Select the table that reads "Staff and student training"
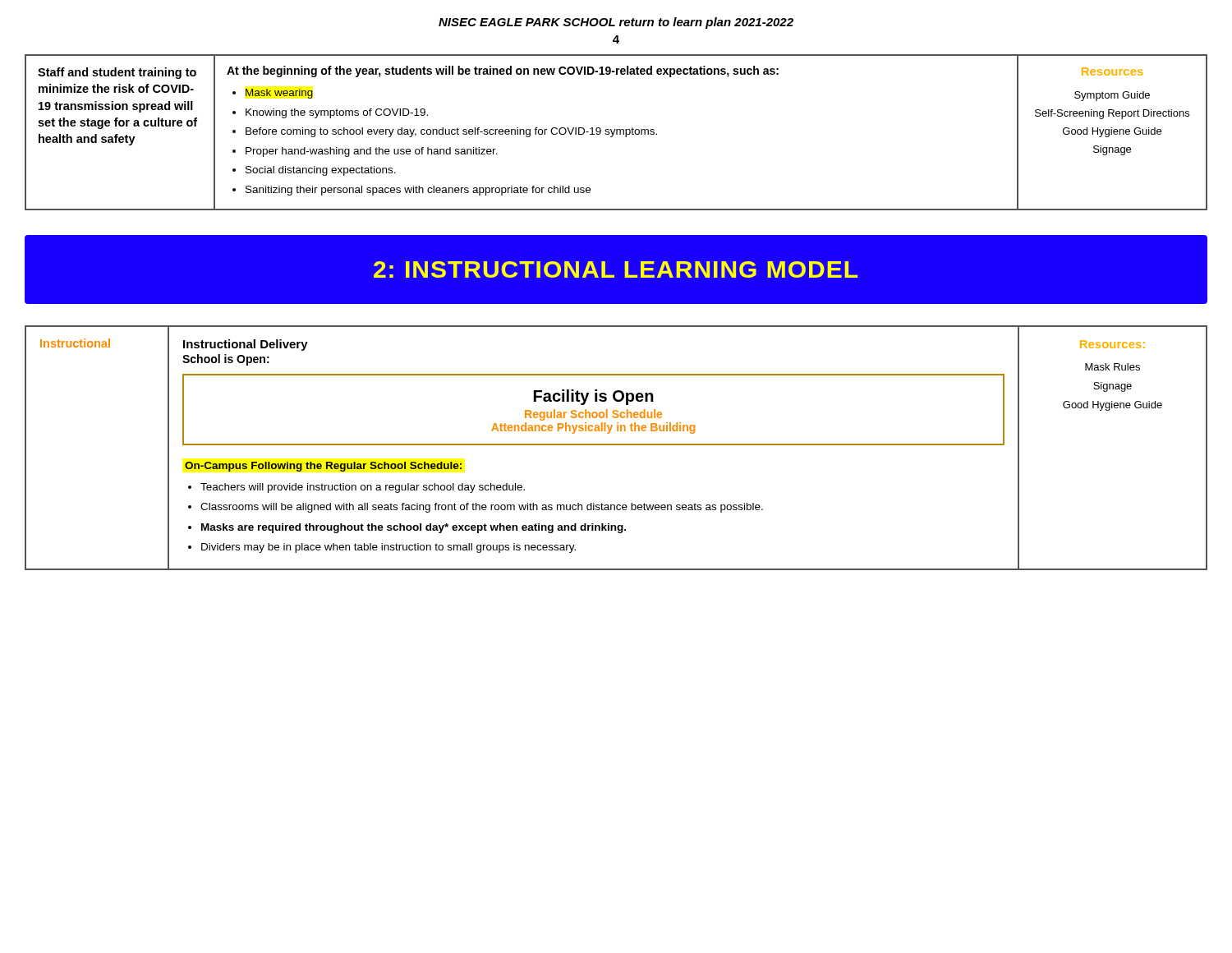Image resolution: width=1232 pixels, height=953 pixels. pos(616,132)
